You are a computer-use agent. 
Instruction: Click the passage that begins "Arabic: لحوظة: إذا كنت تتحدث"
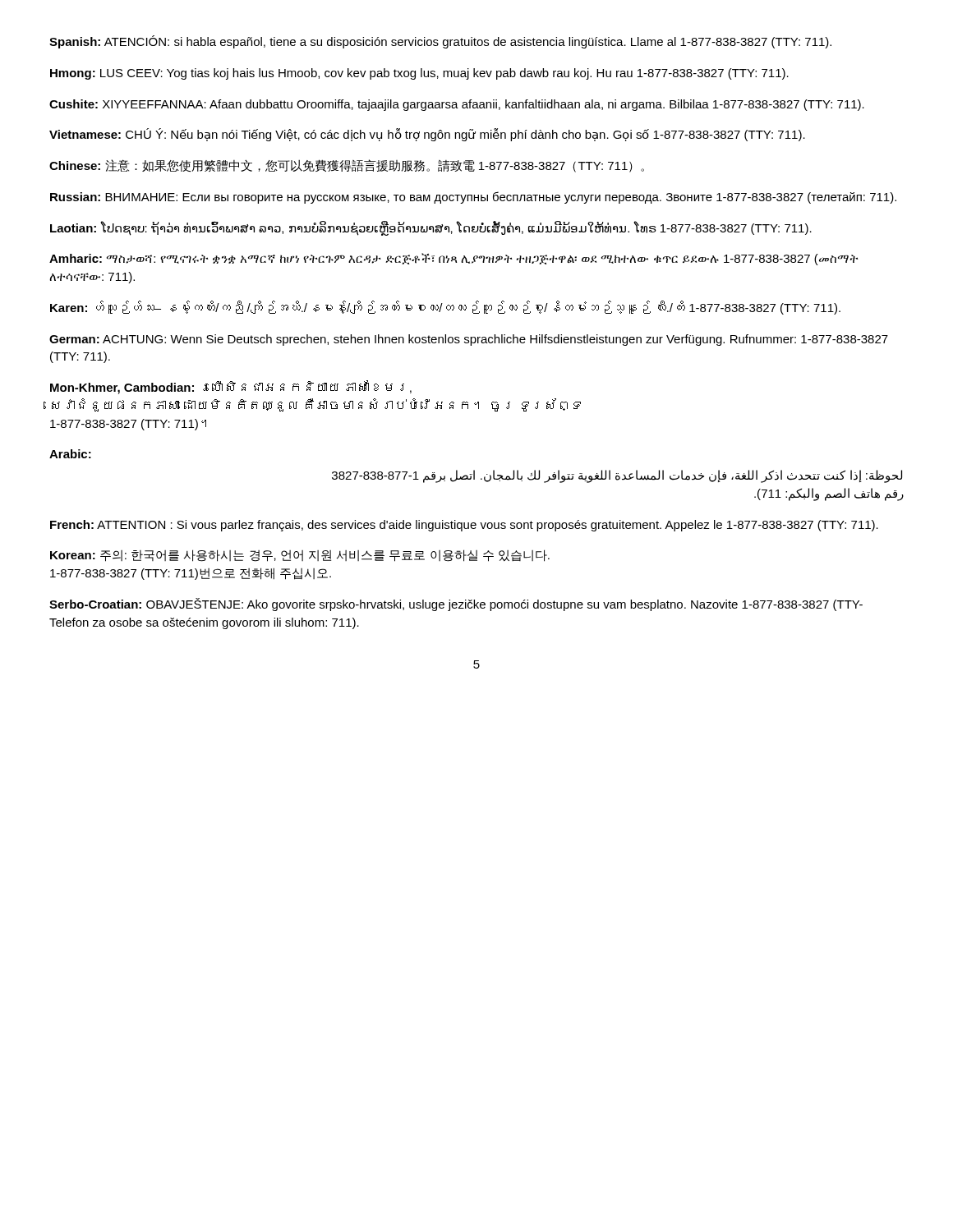[x=476, y=474]
